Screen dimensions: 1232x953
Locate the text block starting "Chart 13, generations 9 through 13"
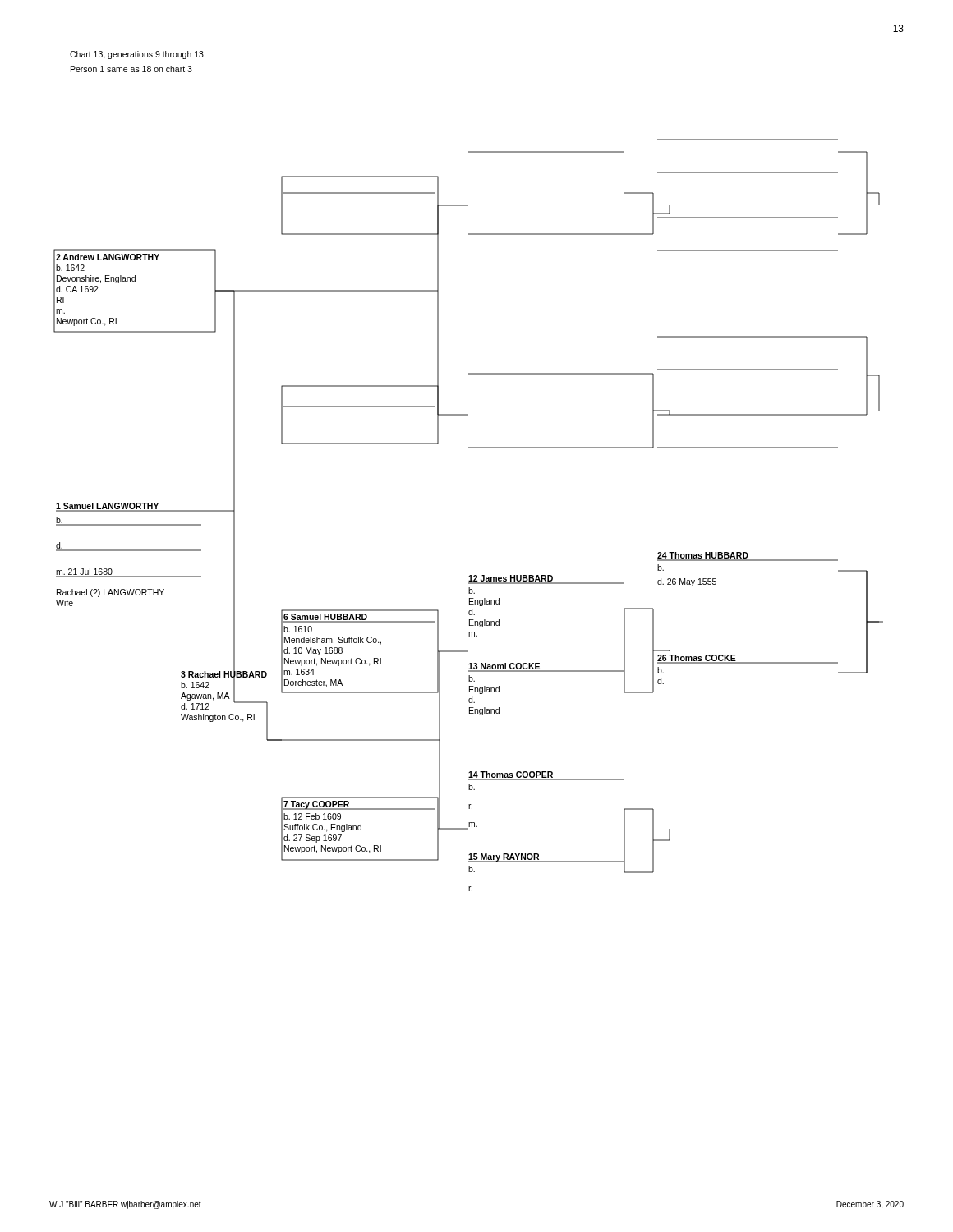click(137, 54)
